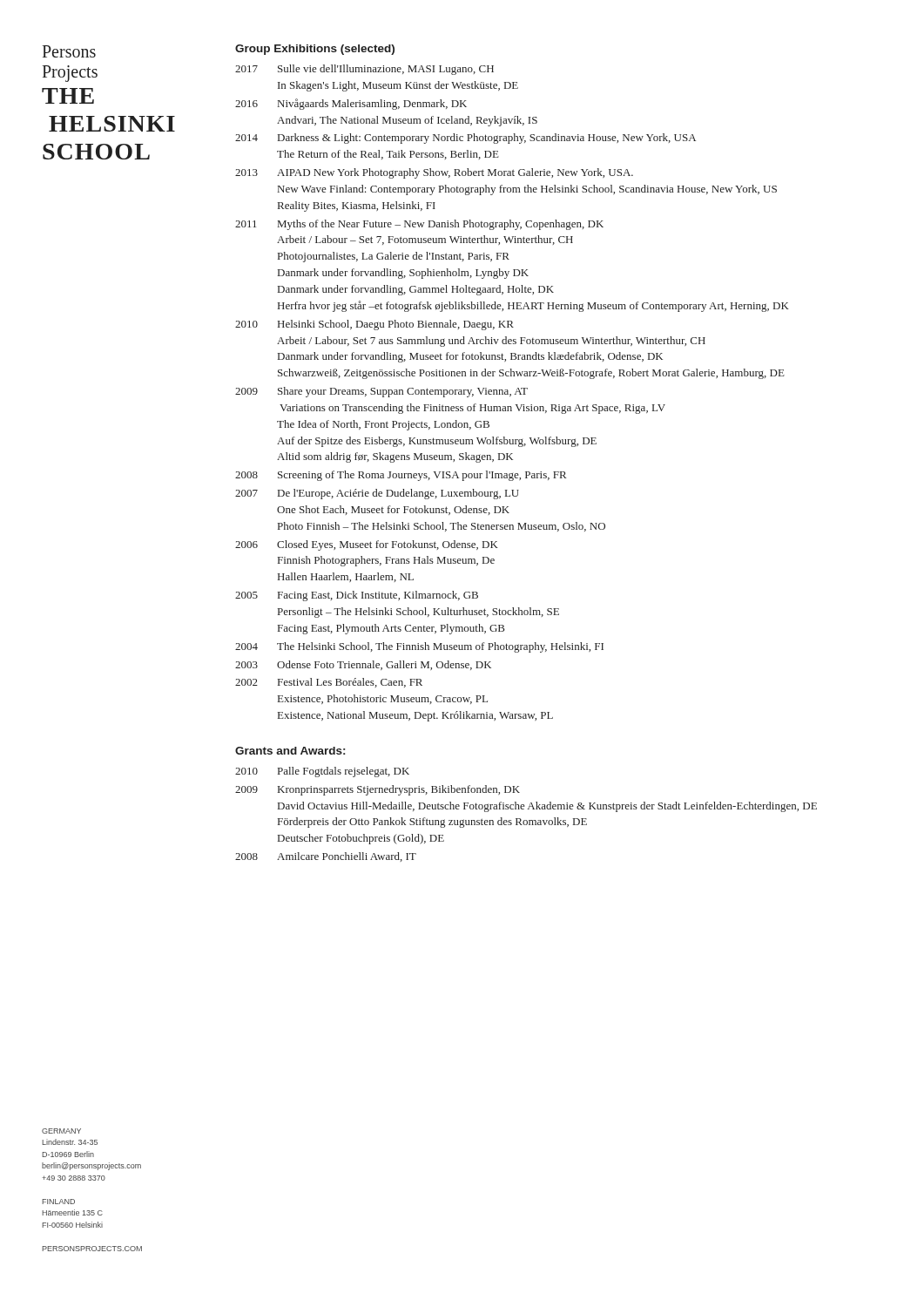Select the list item with the text "2016 Nivågaards Malerisamling, Denmark, DKAndvari, The National"
This screenshot has height=1307, width=924.
[351, 104]
